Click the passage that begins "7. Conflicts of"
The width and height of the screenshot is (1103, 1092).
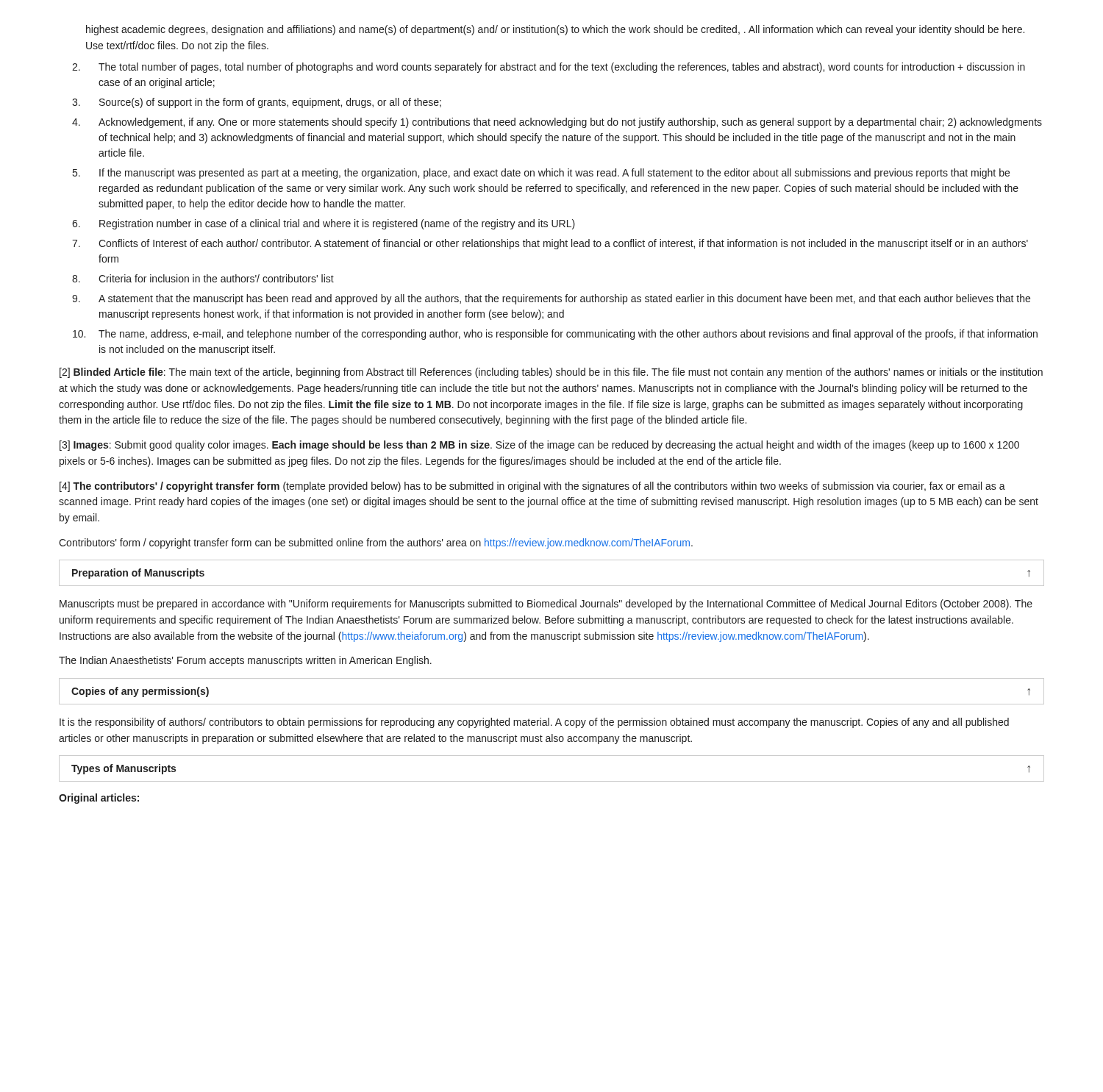[558, 252]
